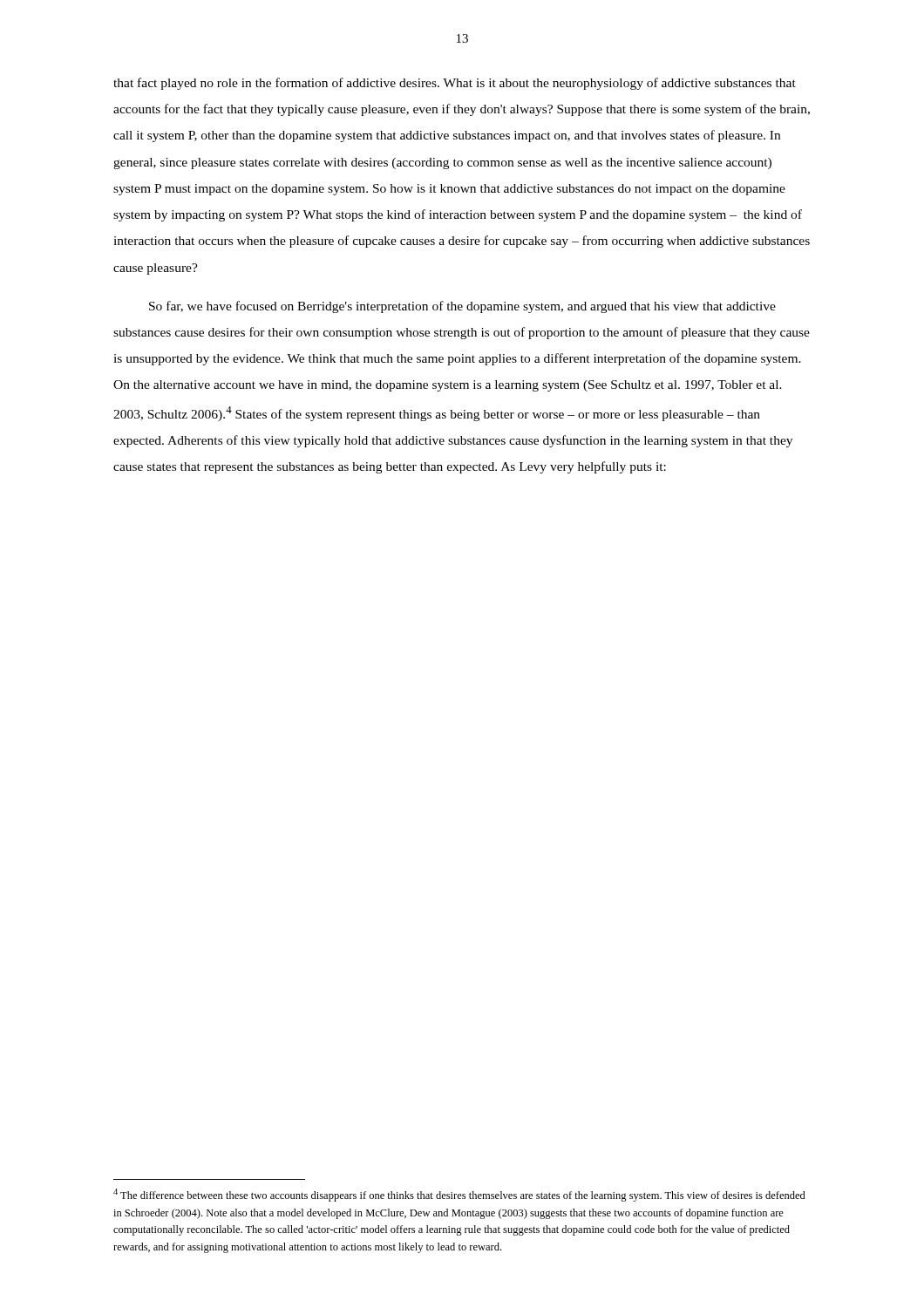
Task: Navigate to the text block starting "4 The difference"
Action: click(x=462, y=1217)
